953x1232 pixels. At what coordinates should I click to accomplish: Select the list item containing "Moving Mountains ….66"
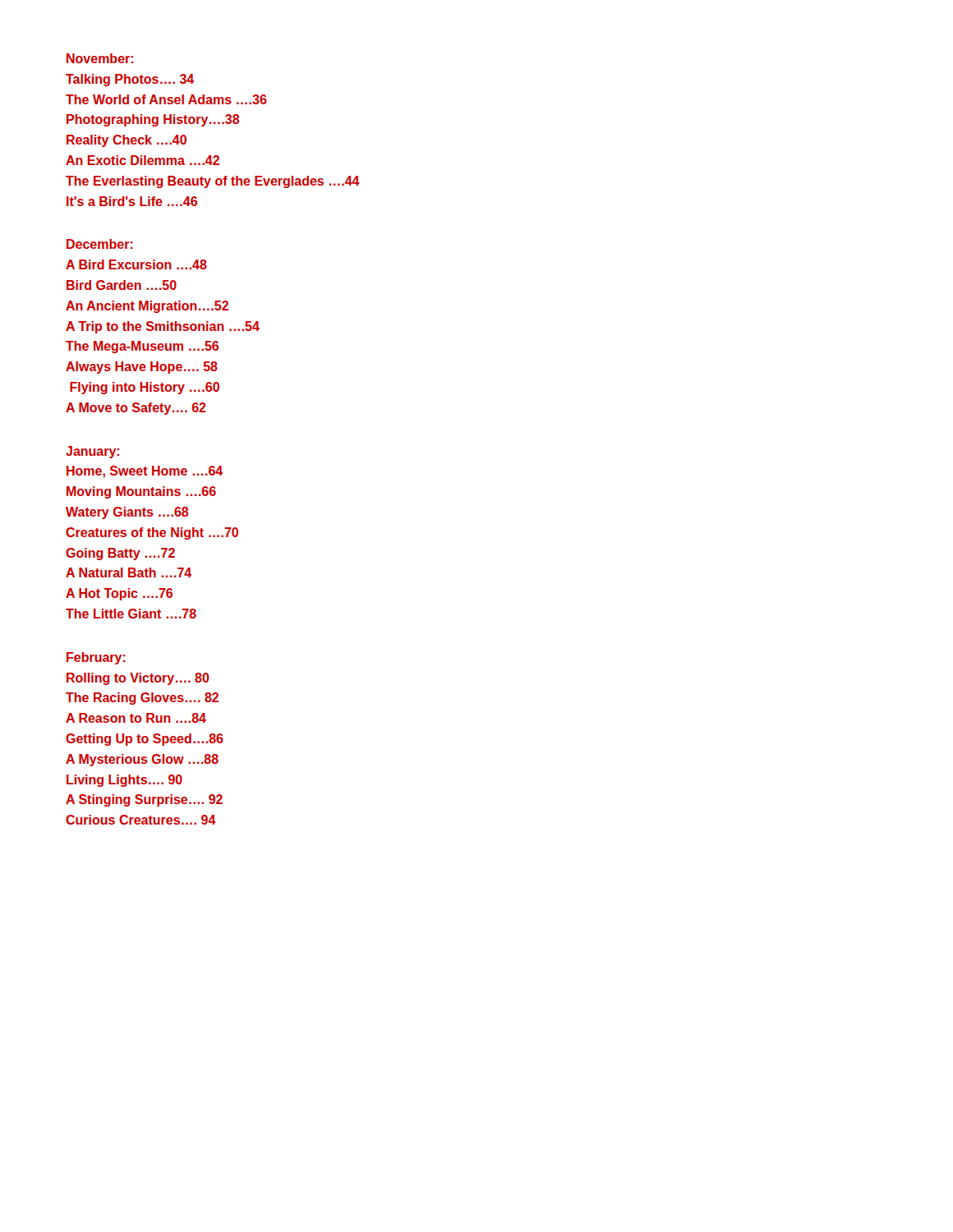tap(141, 492)
